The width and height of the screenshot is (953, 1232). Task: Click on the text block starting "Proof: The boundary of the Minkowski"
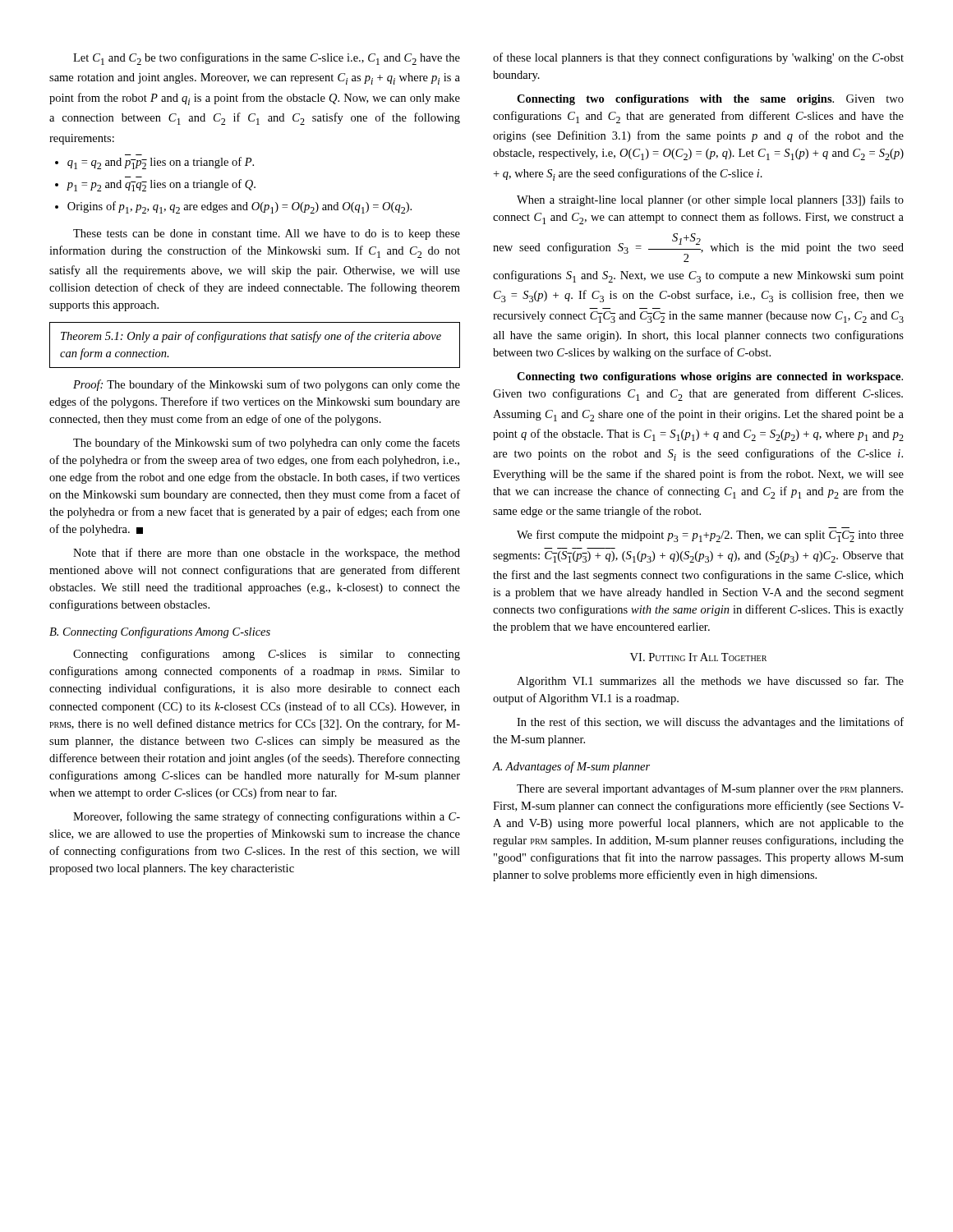click(x=255, y=402)
